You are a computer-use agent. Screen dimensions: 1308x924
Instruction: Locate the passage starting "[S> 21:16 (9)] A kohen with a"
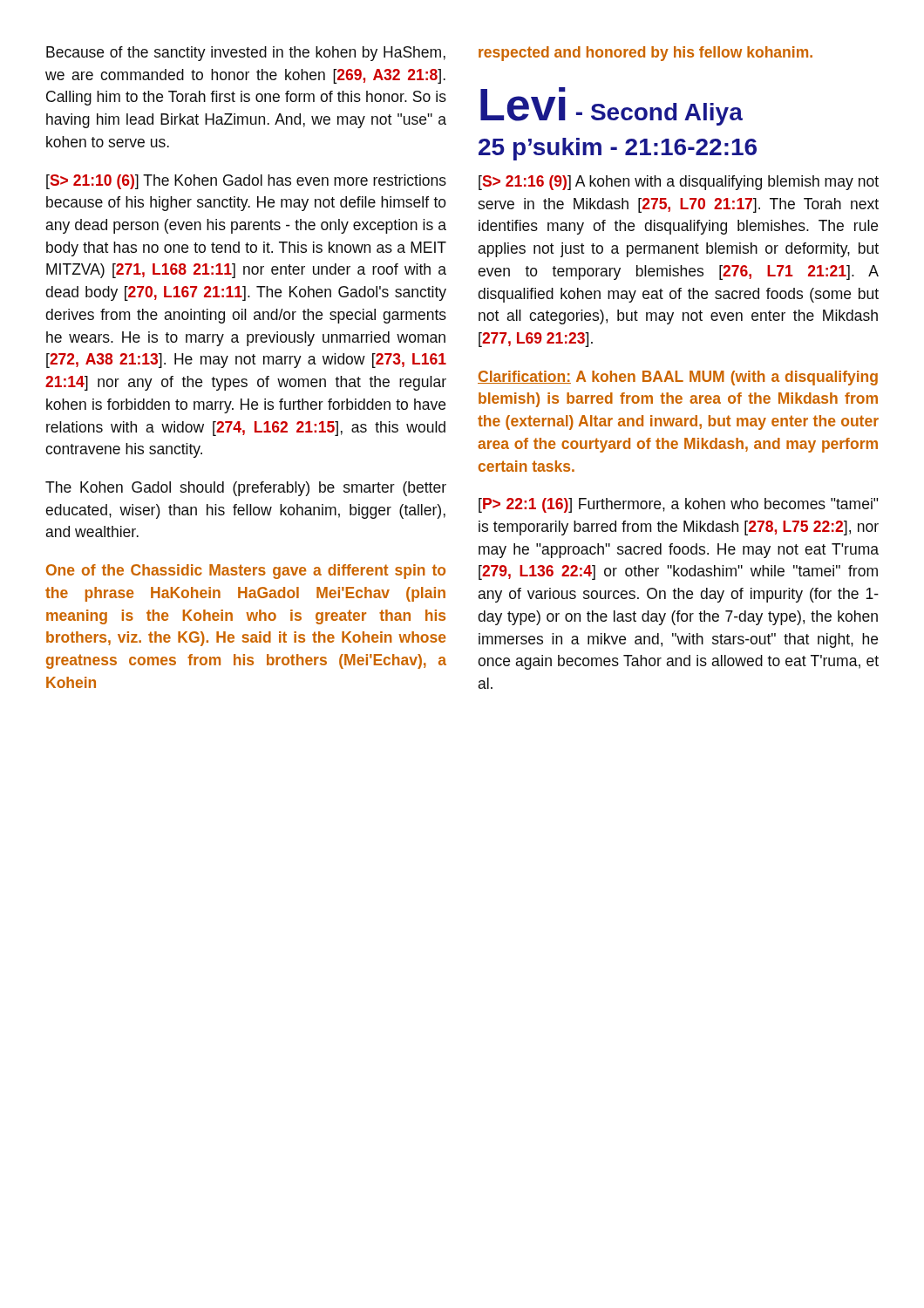(x=678, y=260)
